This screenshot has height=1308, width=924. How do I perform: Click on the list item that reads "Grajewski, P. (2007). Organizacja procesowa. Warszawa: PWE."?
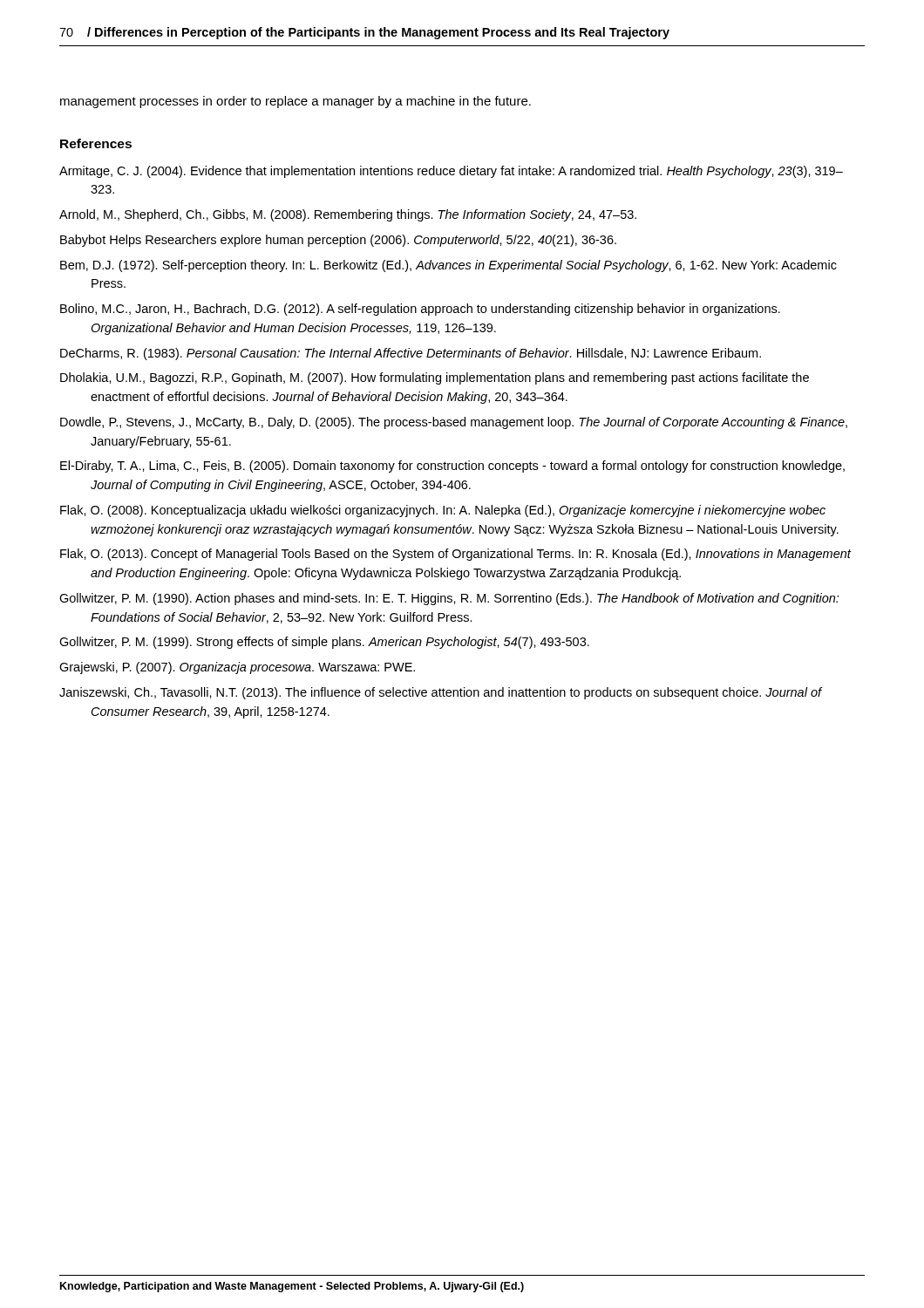pyautogui.click(x=238, y=667)
